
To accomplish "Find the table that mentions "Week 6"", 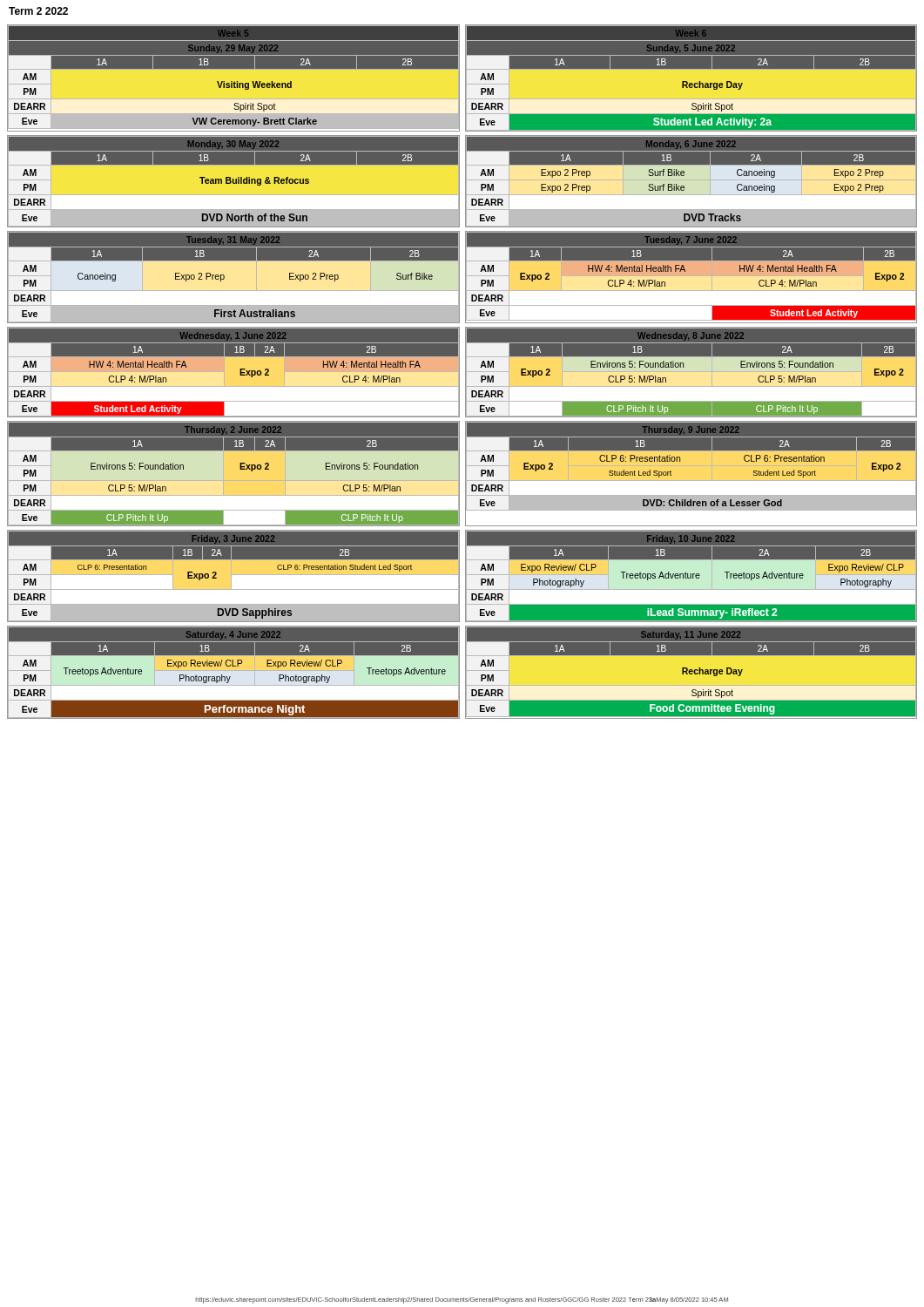I will (691, 78).
